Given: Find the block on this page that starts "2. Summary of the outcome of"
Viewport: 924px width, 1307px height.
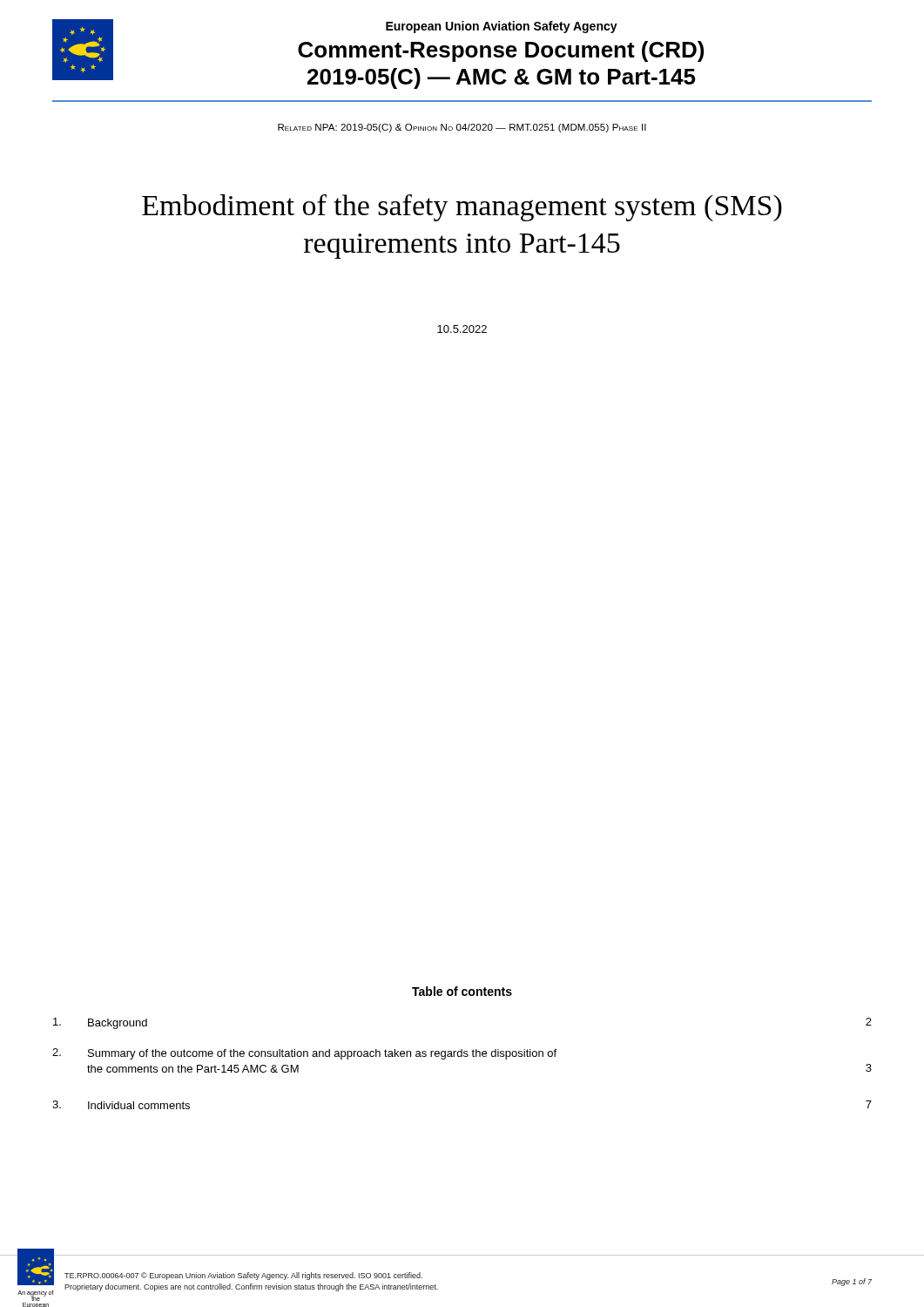Looking at the screenshot, I should point(462,1061).
